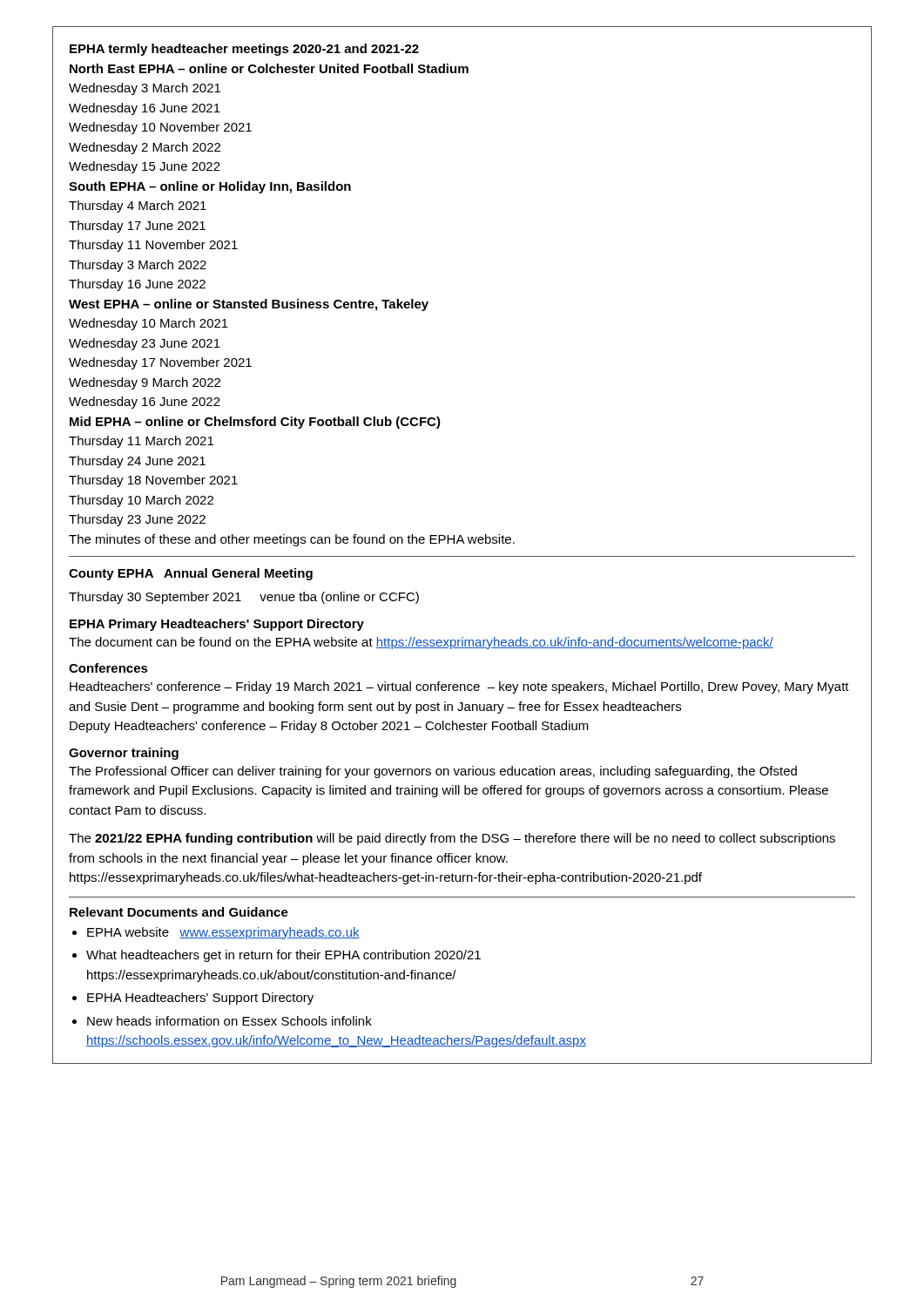Point to the block starting "New heads information on Essex Schools infolink"
924x1307 pixels.
click(336, 1030)
